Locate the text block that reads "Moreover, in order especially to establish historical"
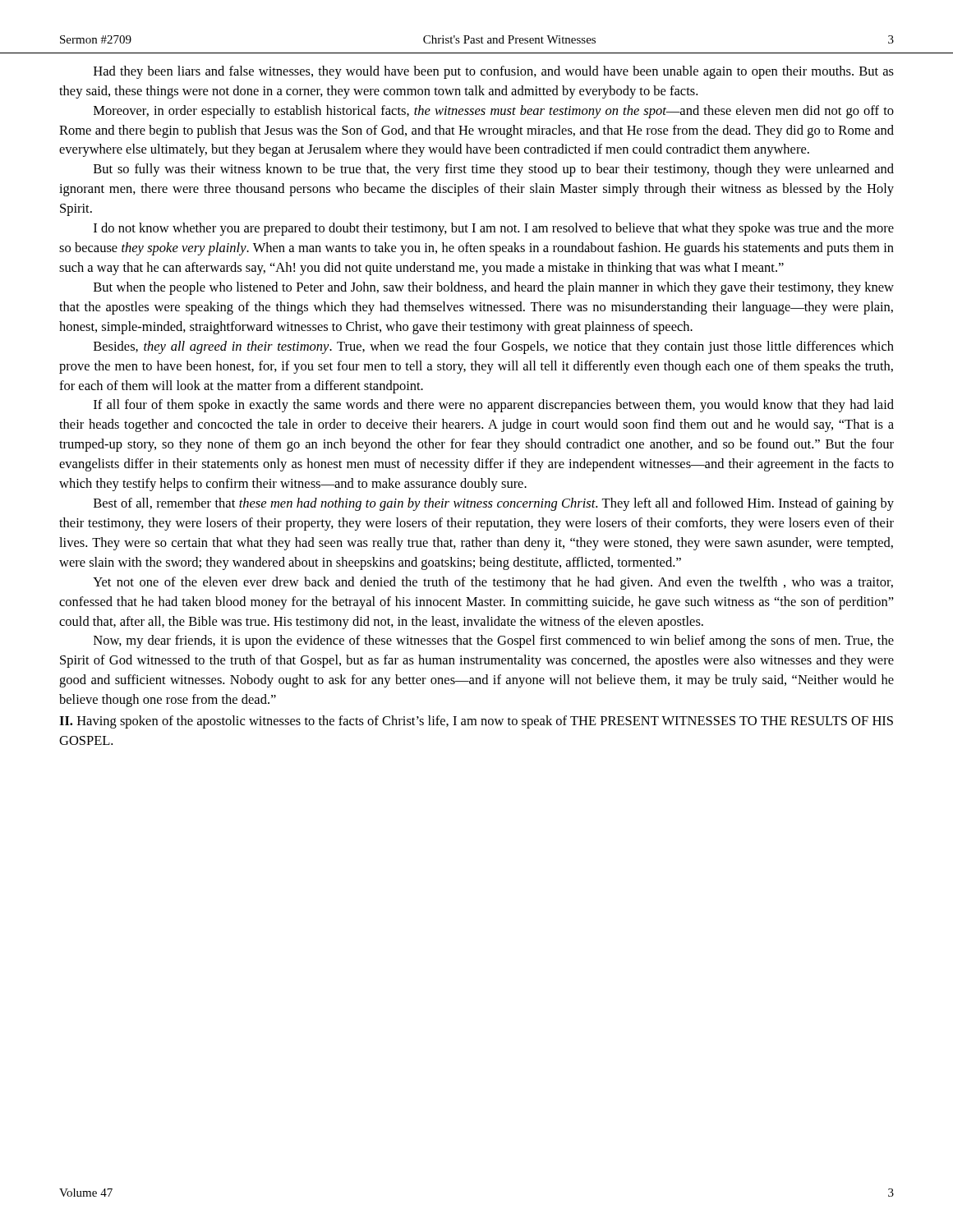The image size is (953, 1232). point(476,130)
